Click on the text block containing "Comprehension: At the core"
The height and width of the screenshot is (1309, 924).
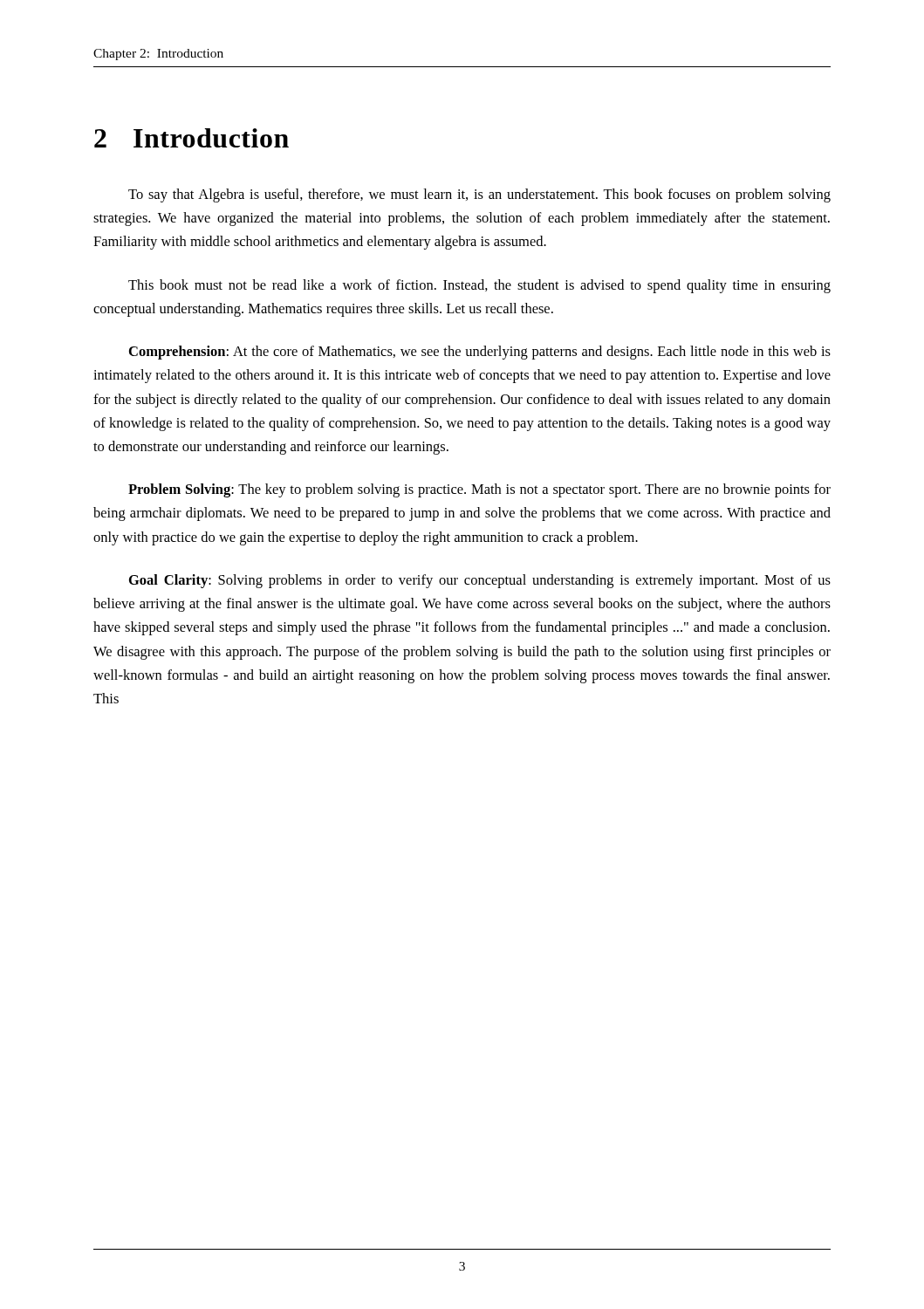462,399
